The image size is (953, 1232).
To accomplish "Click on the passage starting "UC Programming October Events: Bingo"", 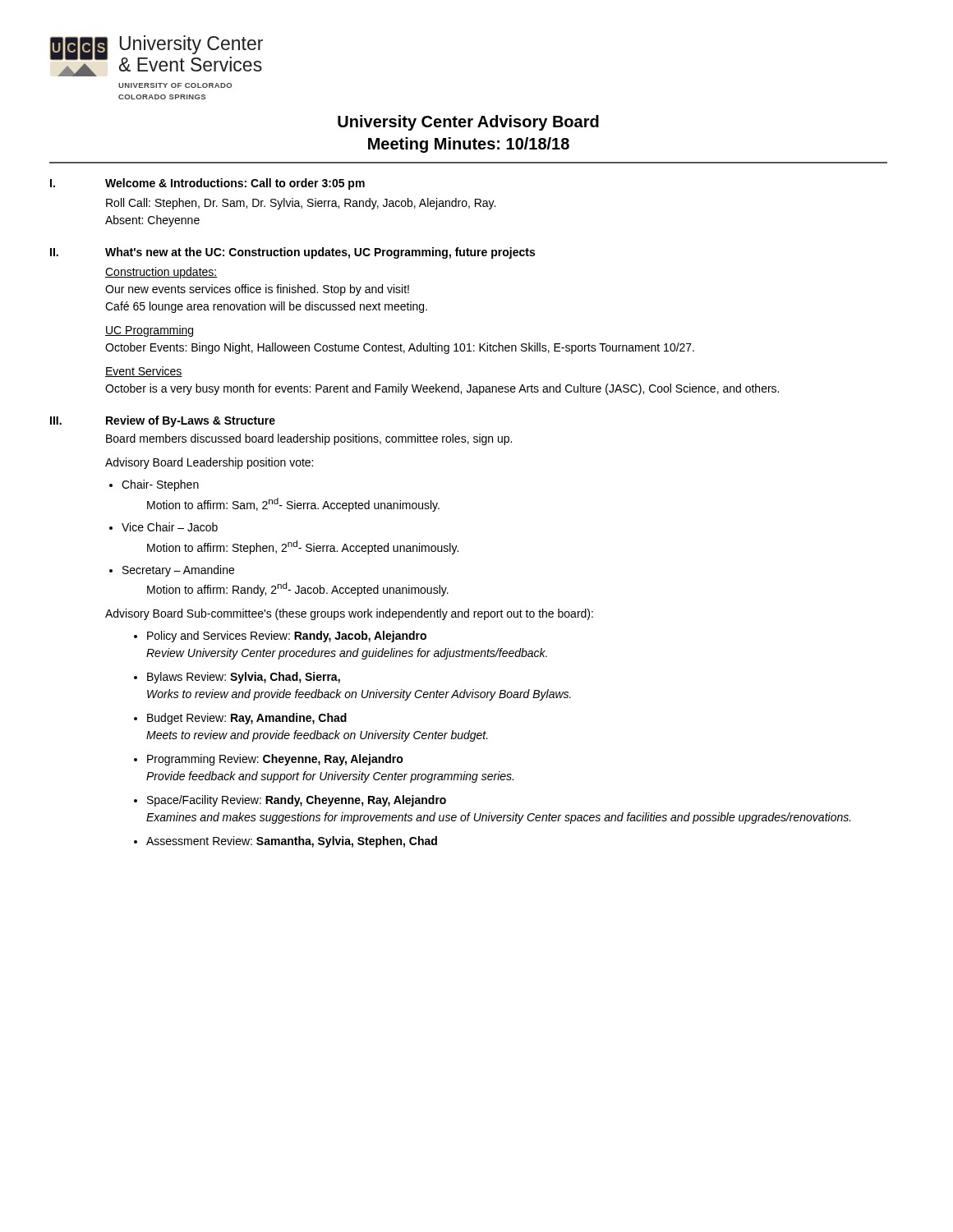I will 400,339.
